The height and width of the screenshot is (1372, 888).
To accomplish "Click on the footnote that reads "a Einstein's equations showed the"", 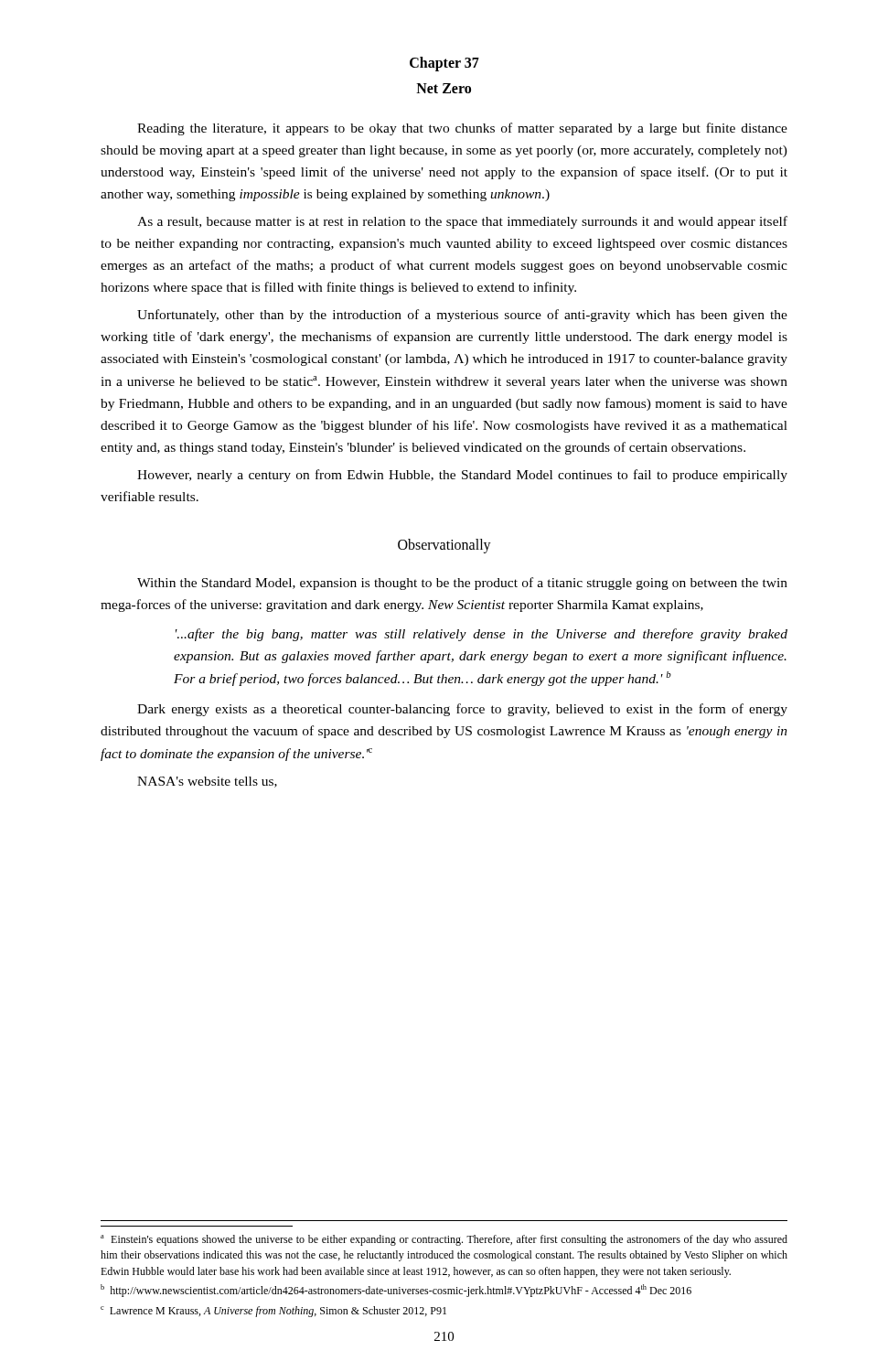I will click(x=444, y=1255).
